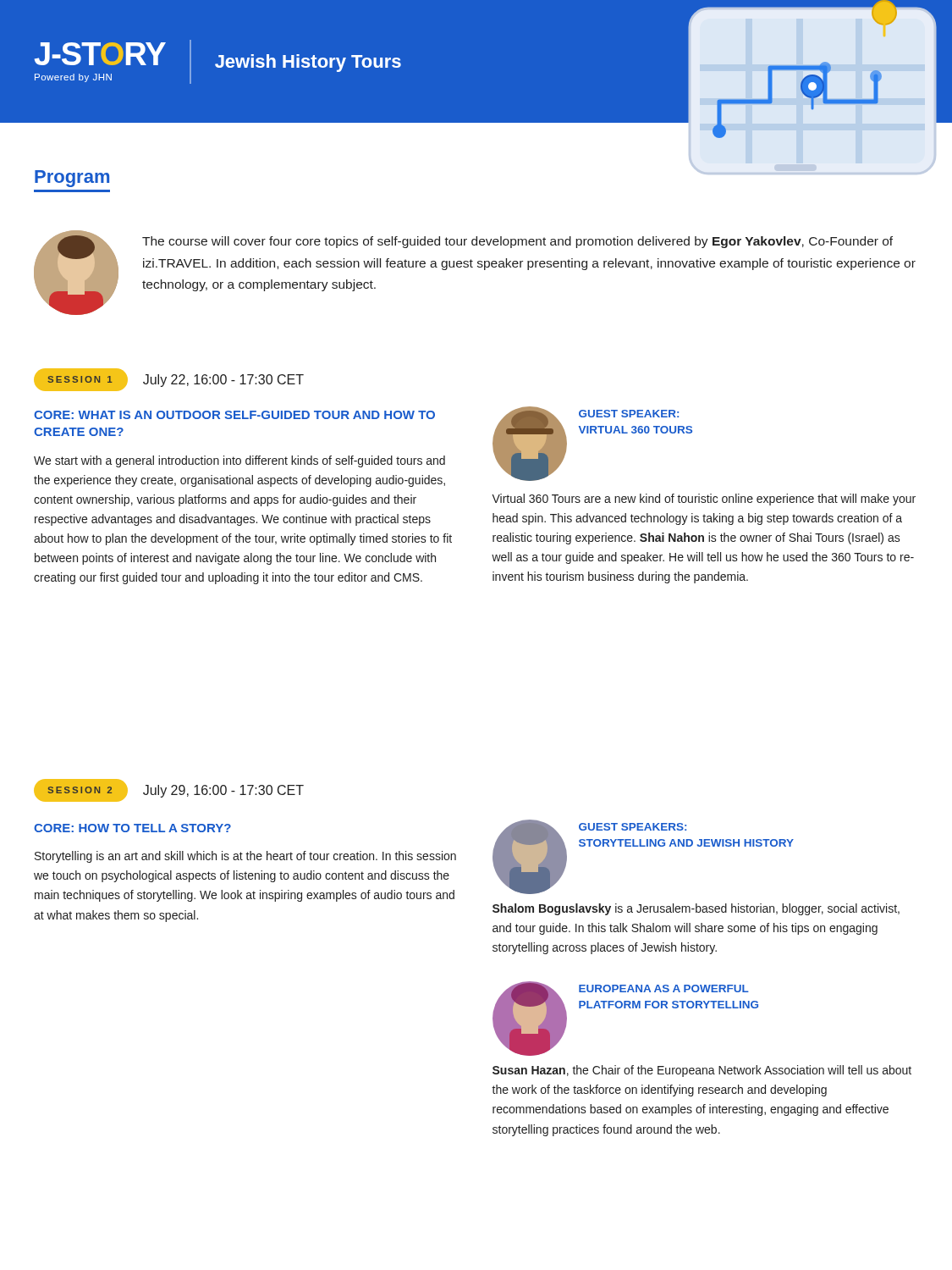The image size is (952, 1270).
Task: Locate the text "CORE: HOW TO TELL A STORY?"
Action: pyautogui.click(x=133, y=828)
